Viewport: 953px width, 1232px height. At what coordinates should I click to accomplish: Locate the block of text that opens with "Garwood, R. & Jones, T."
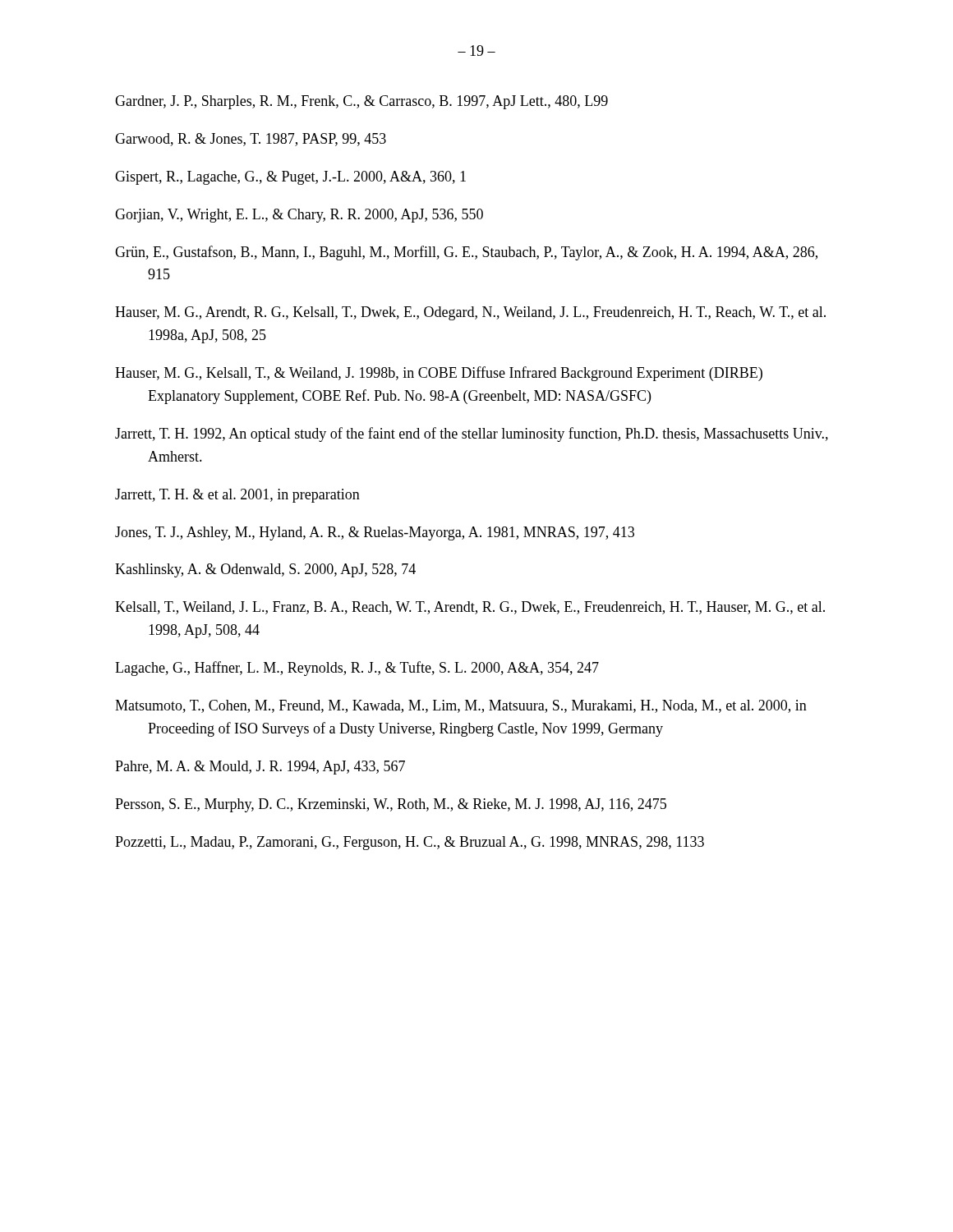(251, 139)
